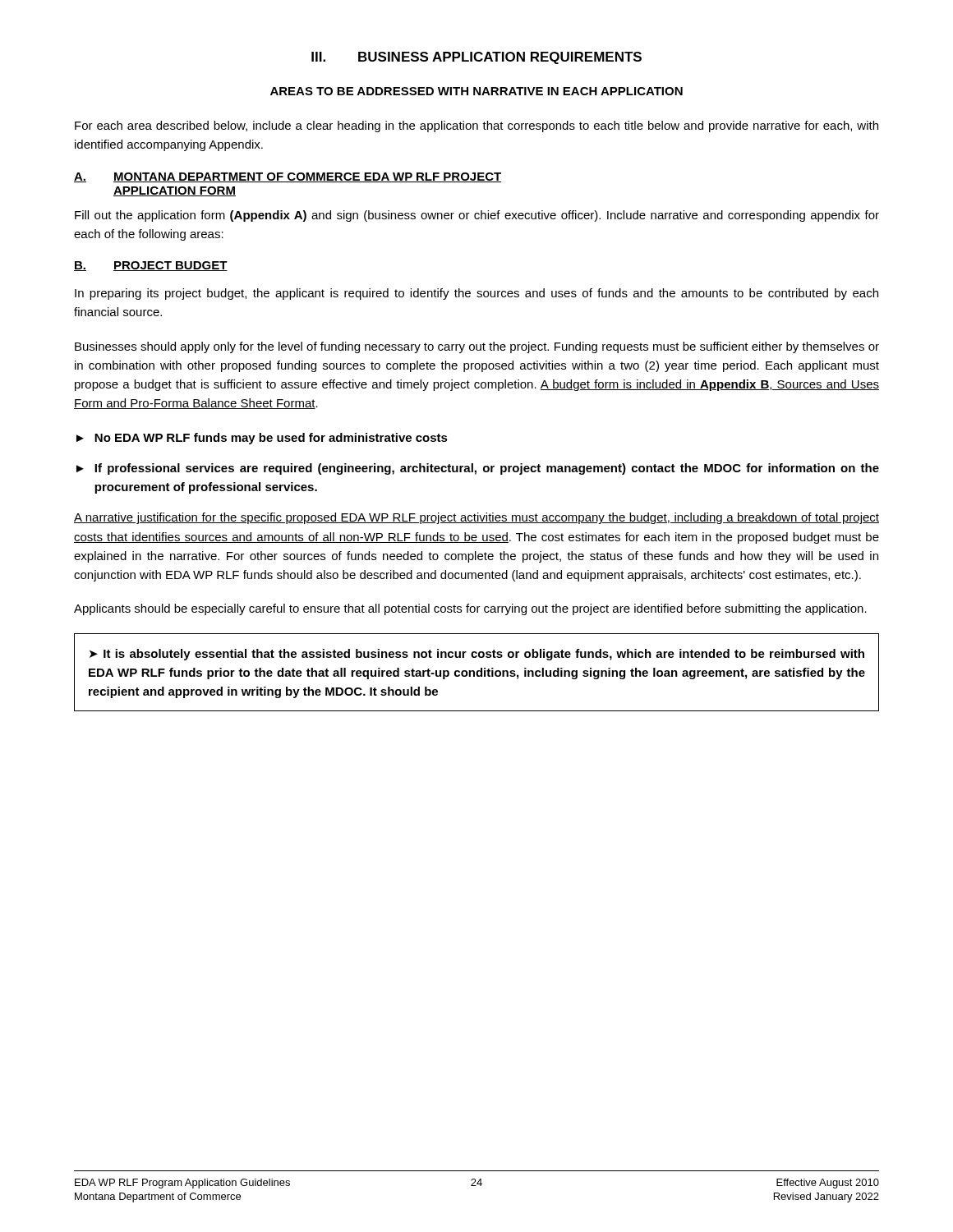Click the passage that begins "Businesses should apply only for the level"
The width and height of the screenshot is (953, 1232).
[476, 374]
